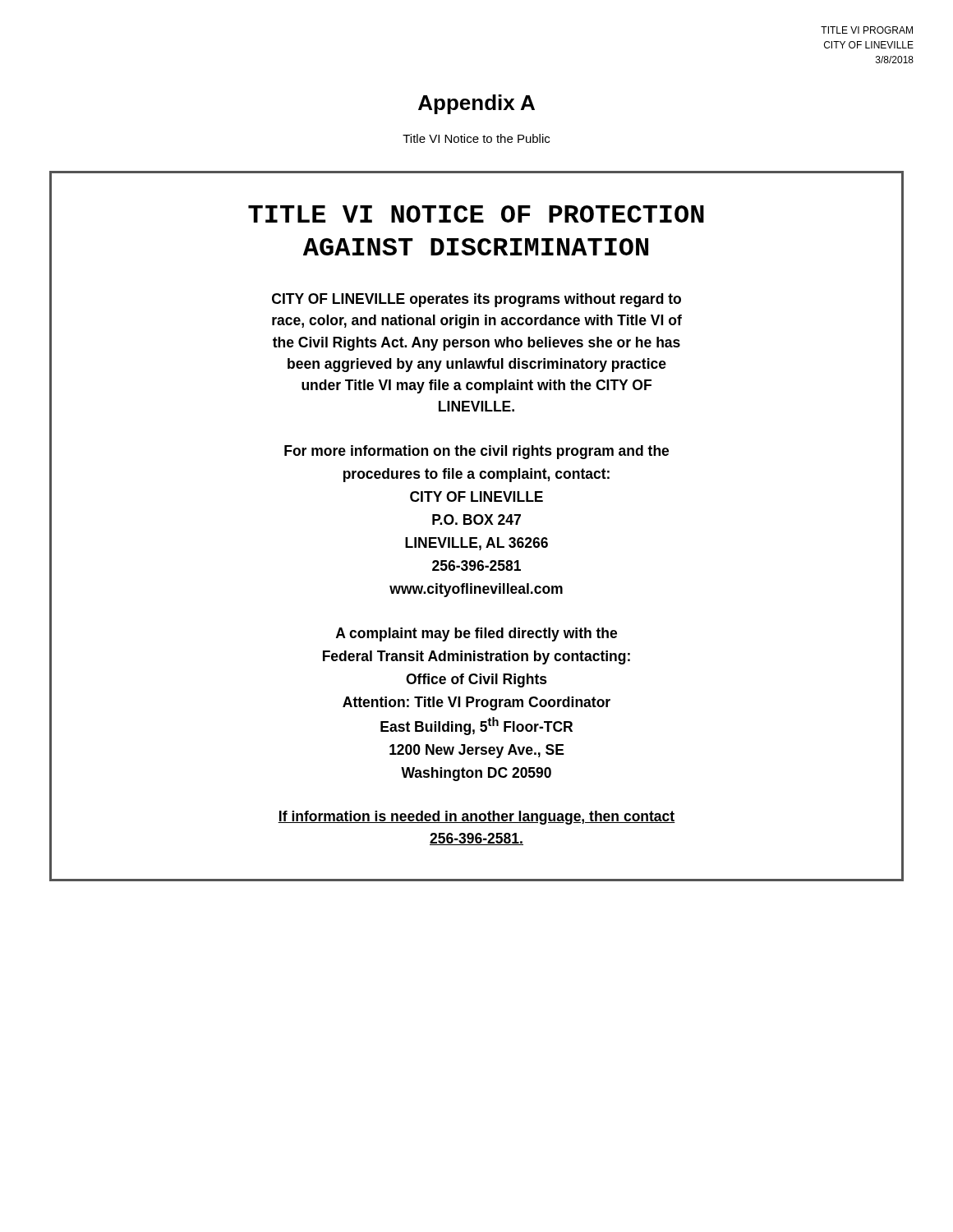
Task: Locate the block starting "Appendix A"
Action: click(x=476, y=103)
